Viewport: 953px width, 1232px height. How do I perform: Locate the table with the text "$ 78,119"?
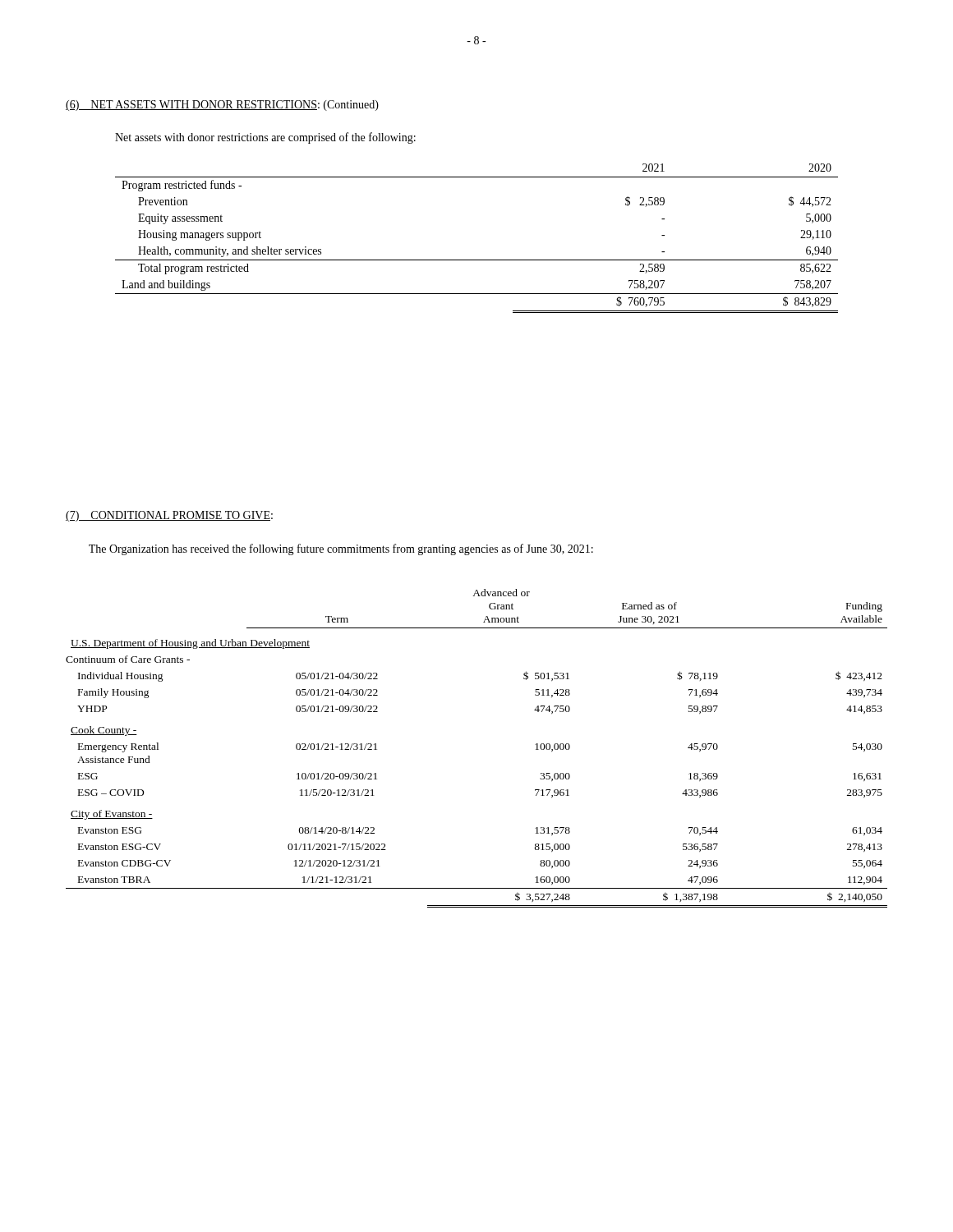[476, 746]
